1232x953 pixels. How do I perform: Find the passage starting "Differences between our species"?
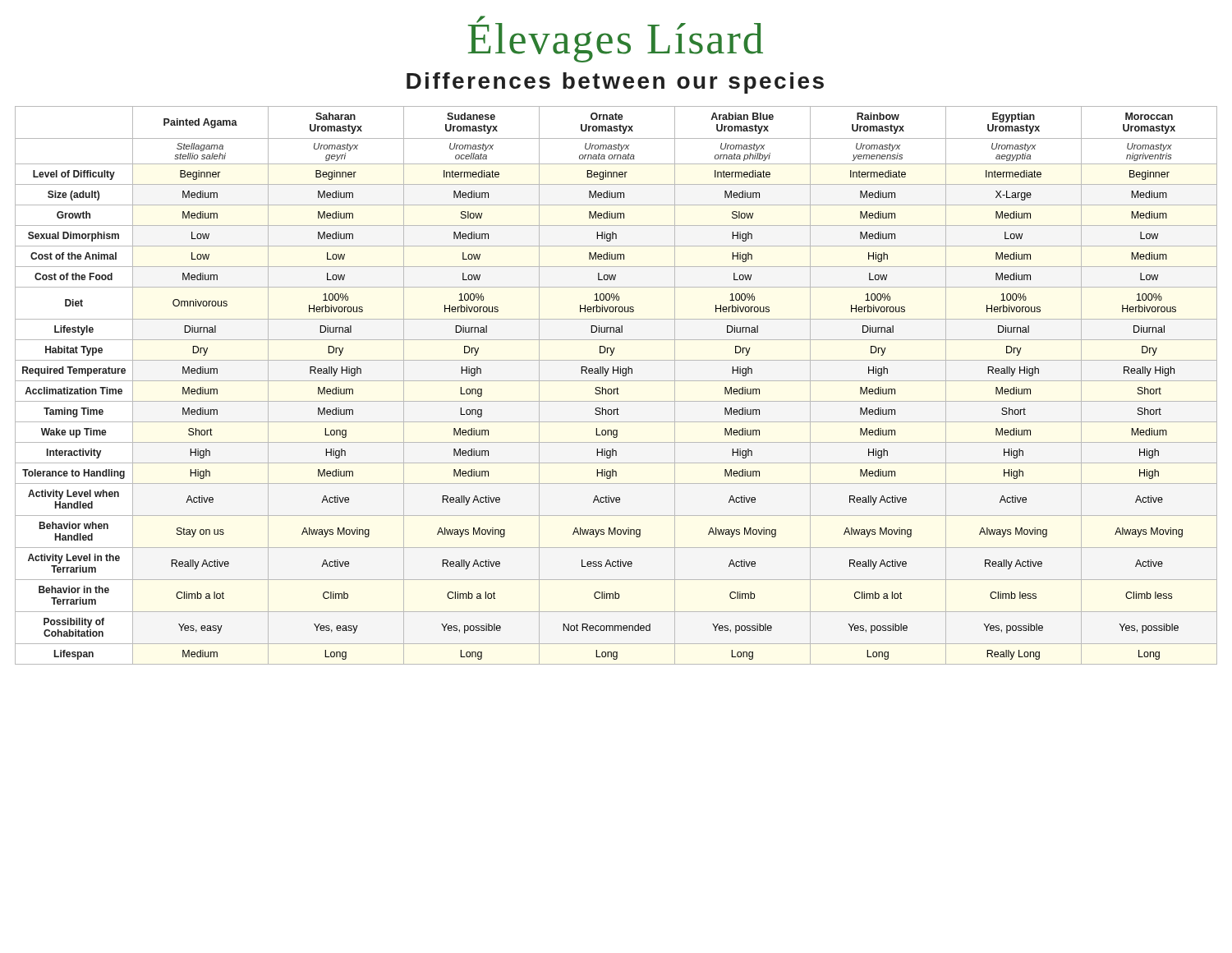[616, 81]
